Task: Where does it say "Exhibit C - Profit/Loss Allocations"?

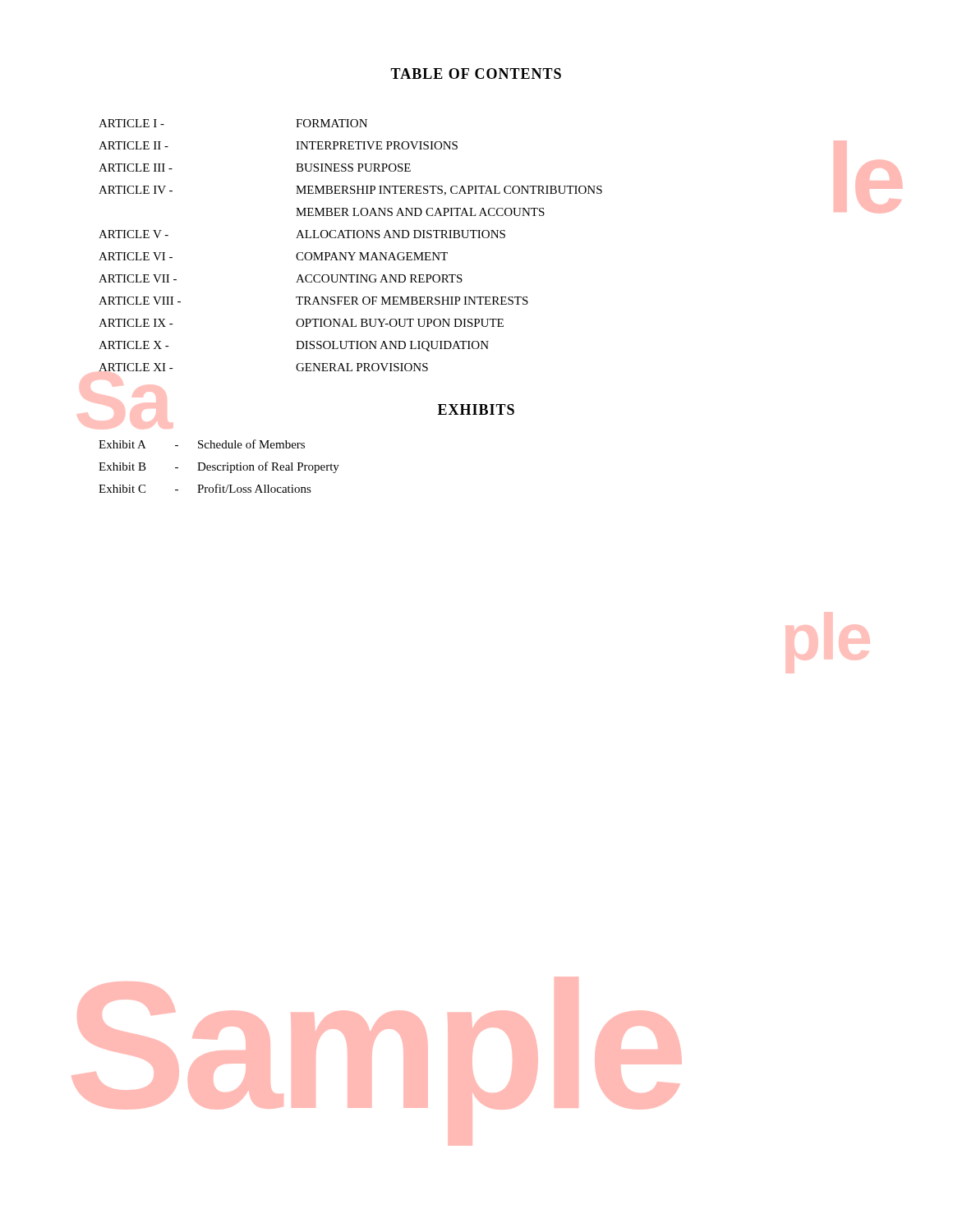Action: (x=205, y=488)
